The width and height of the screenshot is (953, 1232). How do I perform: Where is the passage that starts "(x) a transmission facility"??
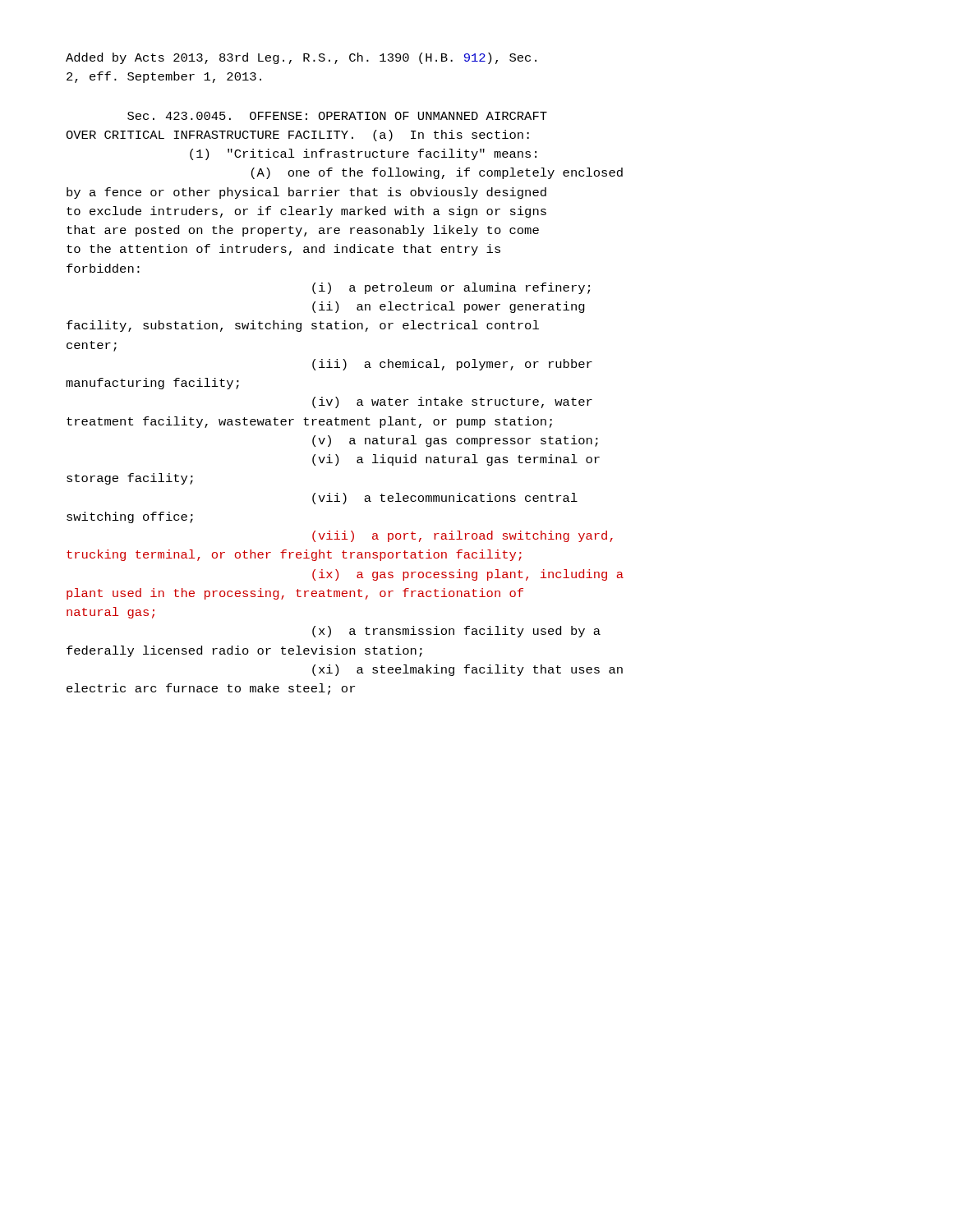click(333, 641)
